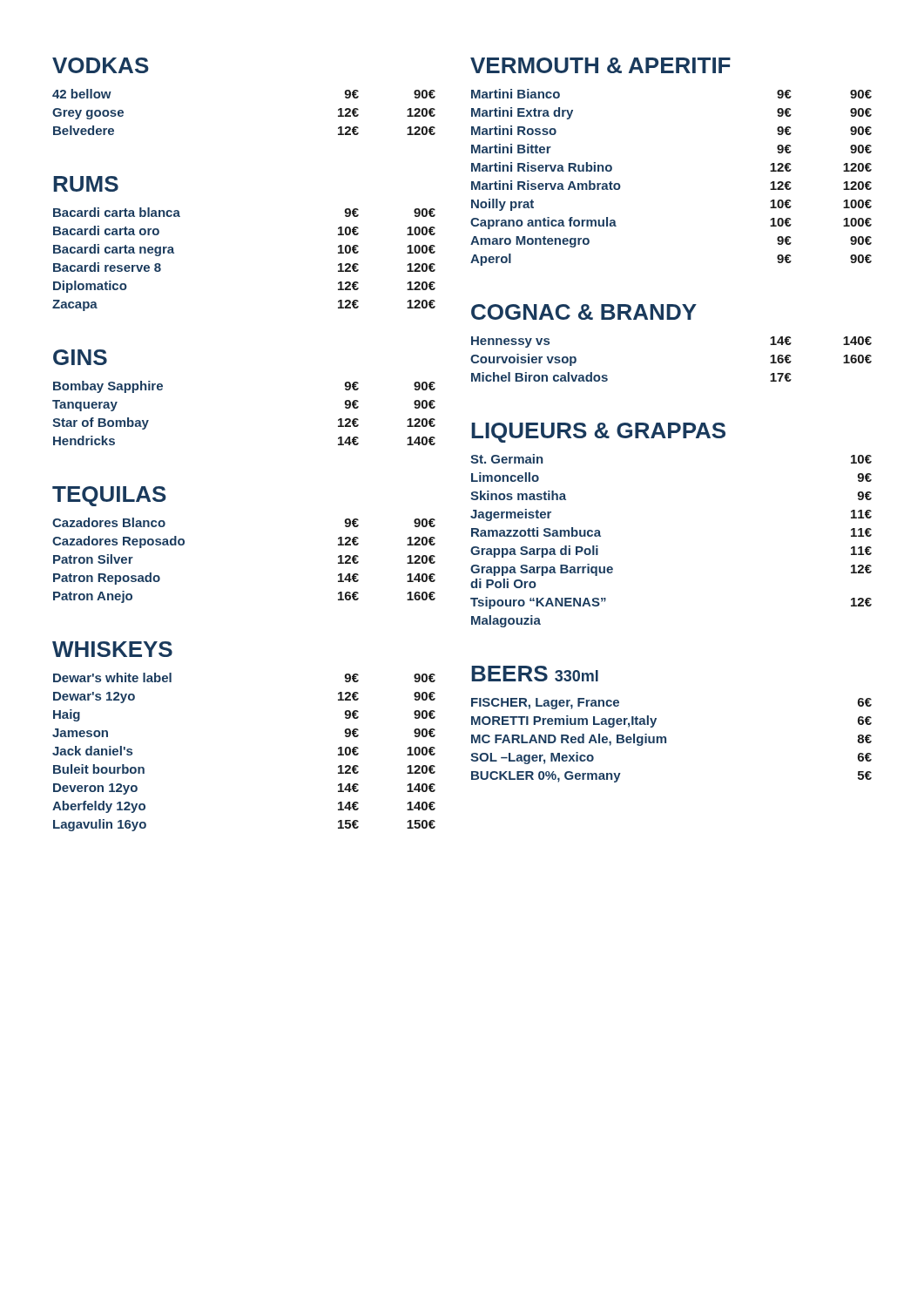The width and height of the screenshot is (924, 1307).
Task: Click on the section header that says "COGNAC & BRANDY"
Action: 584,312
